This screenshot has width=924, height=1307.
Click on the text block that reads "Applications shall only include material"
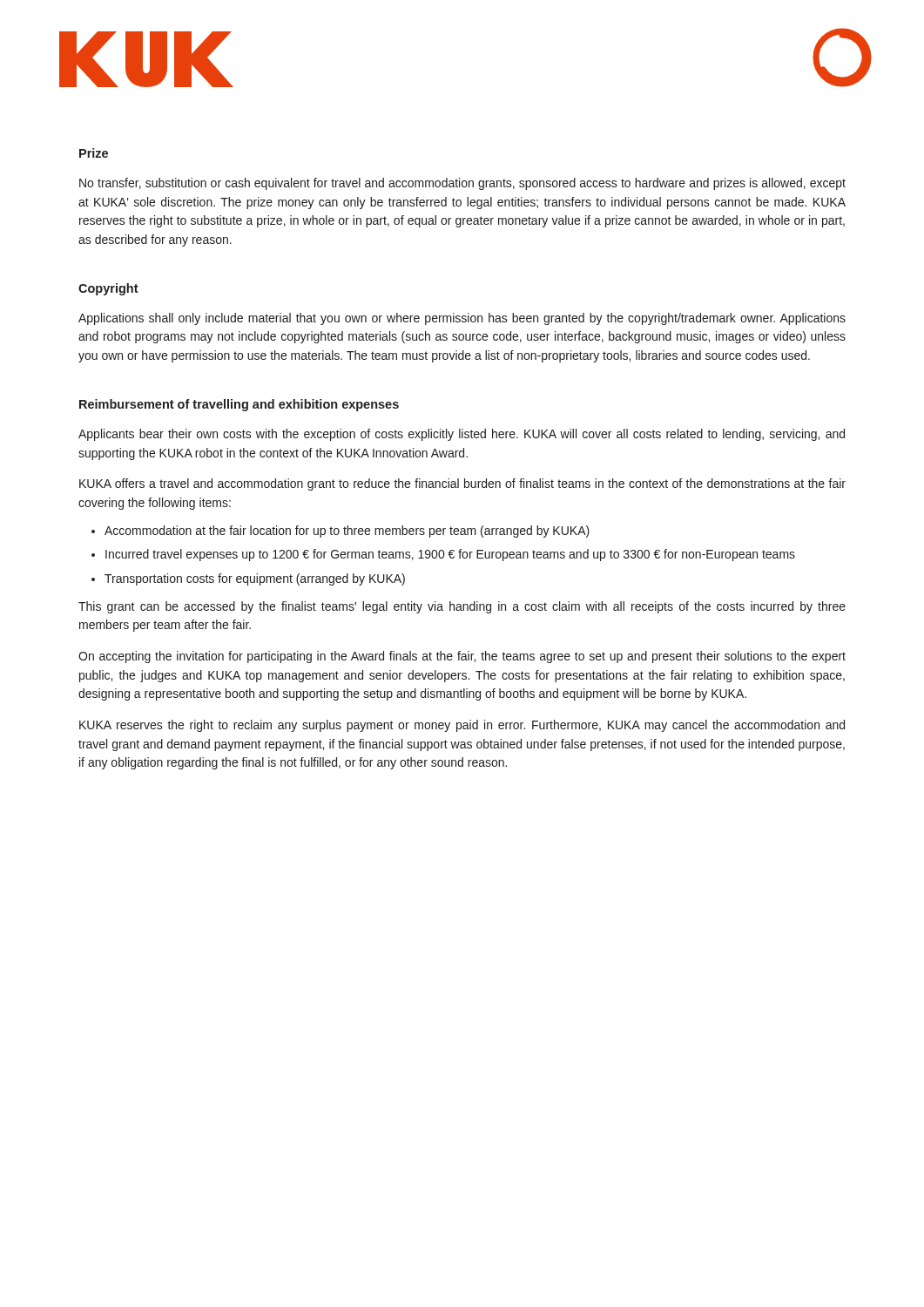[x=462, y=337]
